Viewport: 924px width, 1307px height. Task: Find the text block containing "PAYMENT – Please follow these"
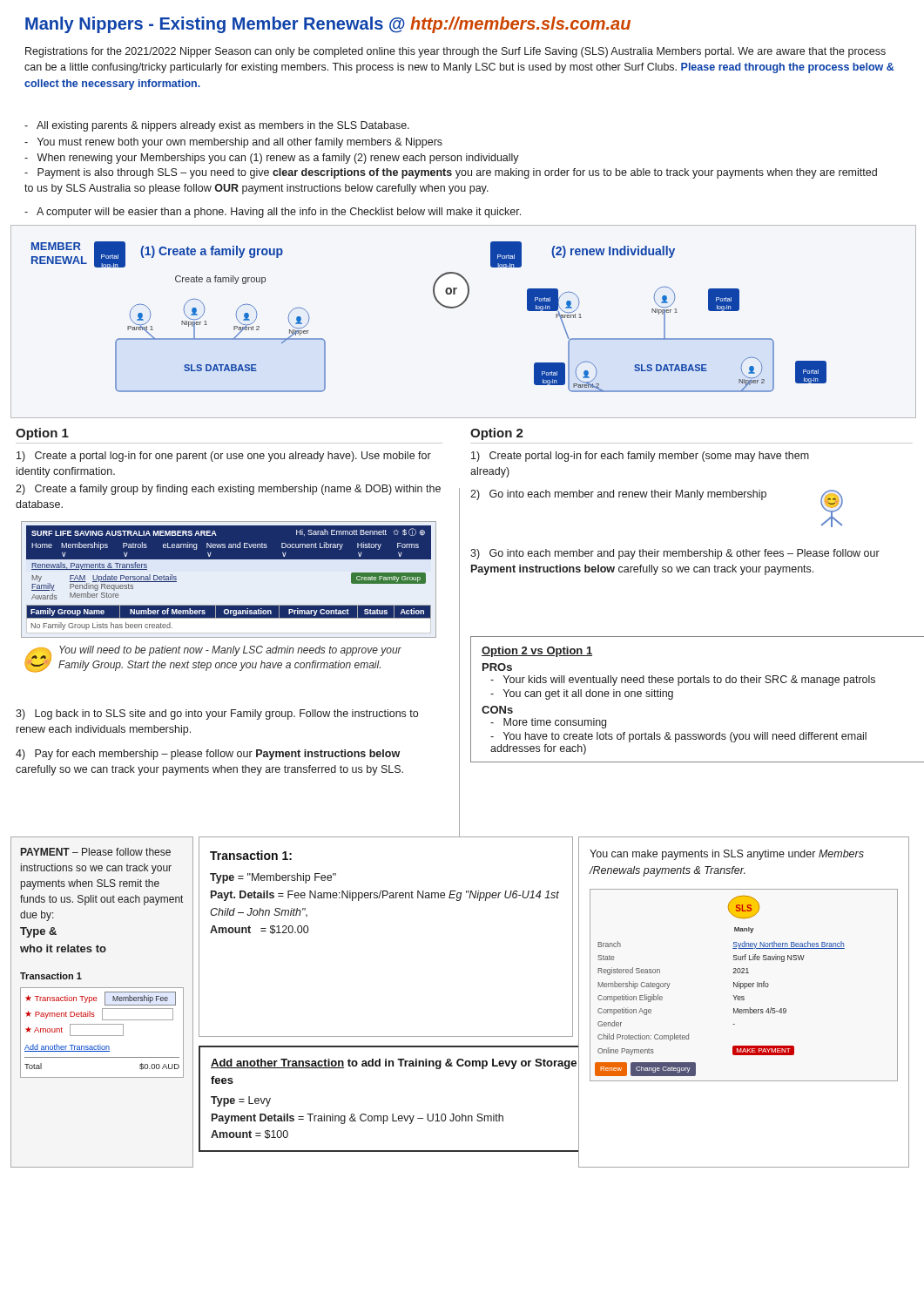(102, 962)
